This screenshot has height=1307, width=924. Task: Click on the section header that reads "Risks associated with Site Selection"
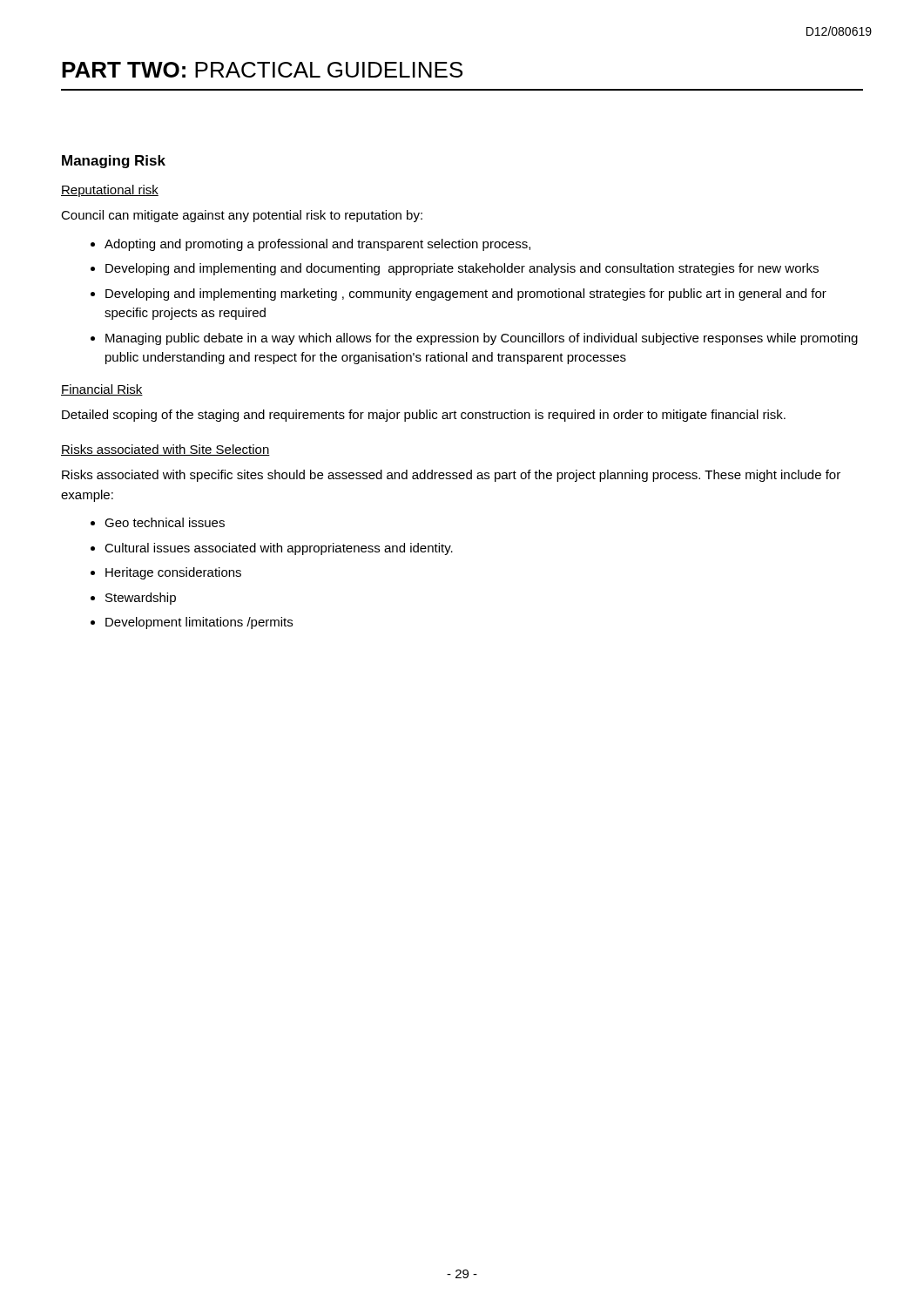click(165, 449)
